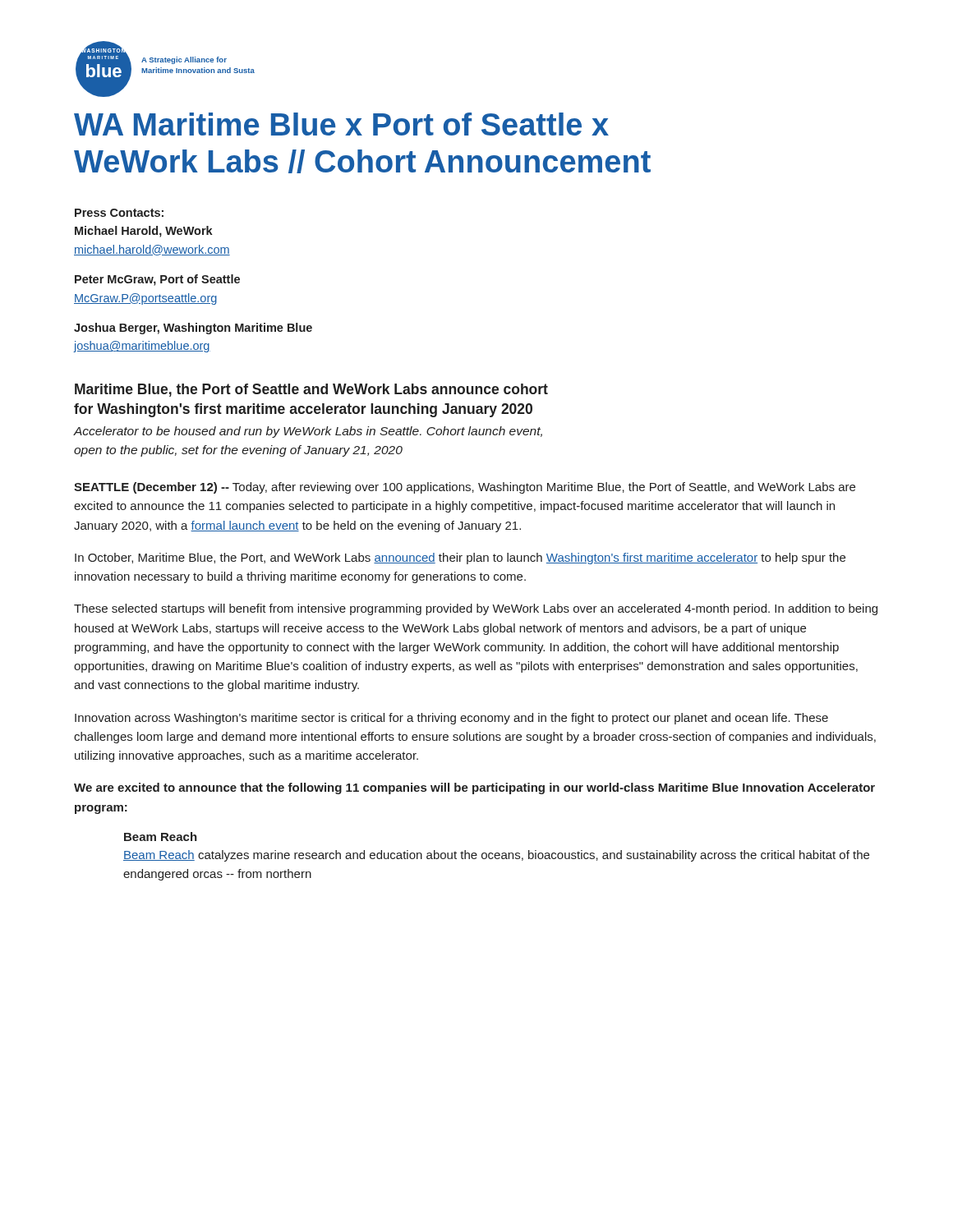
Task: Where is the passage that starts "In October, Maritime Blue, the Port, and WeWork"?
Action: [460, 567]
